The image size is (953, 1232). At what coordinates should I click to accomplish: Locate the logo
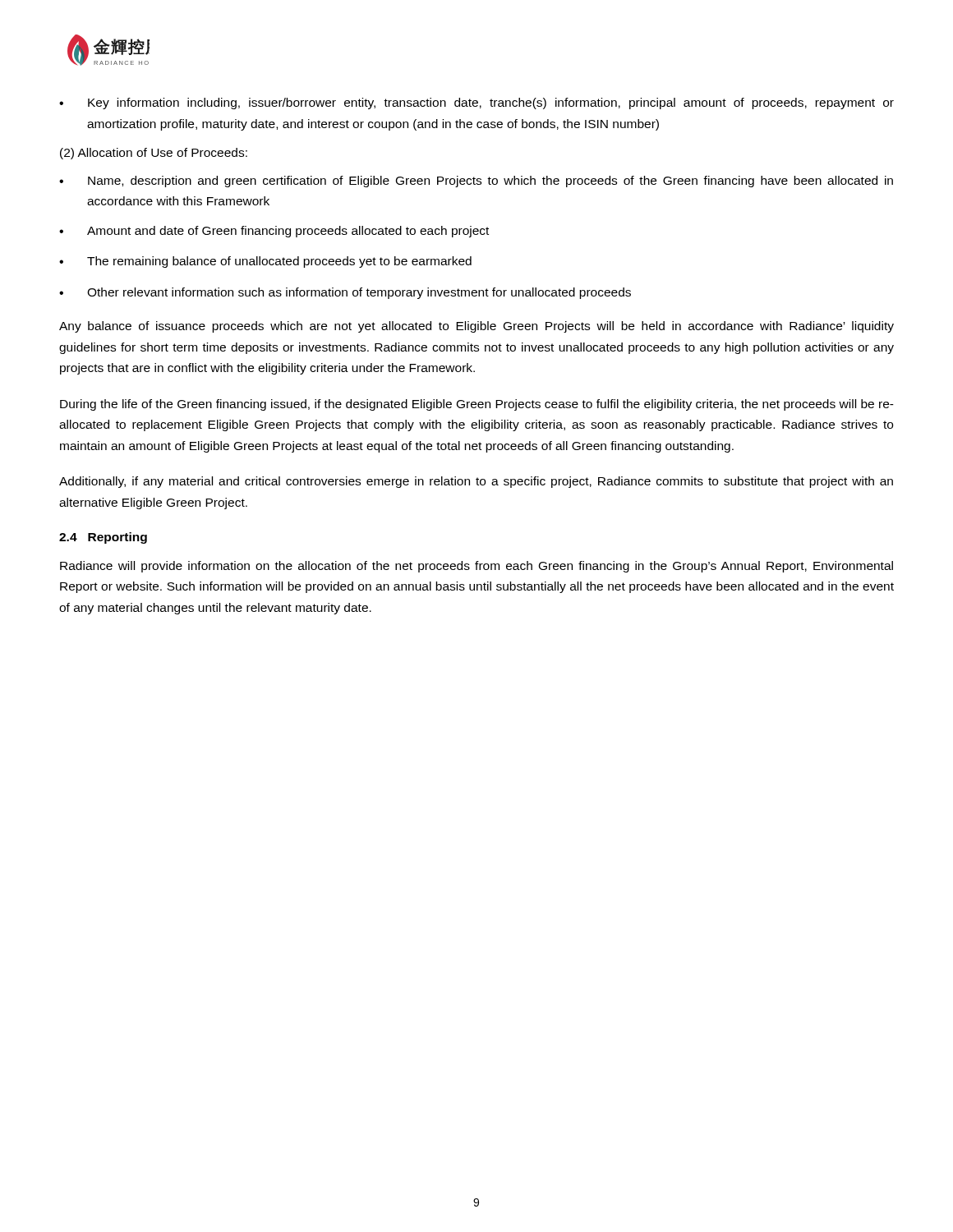[x=476, y=53]
